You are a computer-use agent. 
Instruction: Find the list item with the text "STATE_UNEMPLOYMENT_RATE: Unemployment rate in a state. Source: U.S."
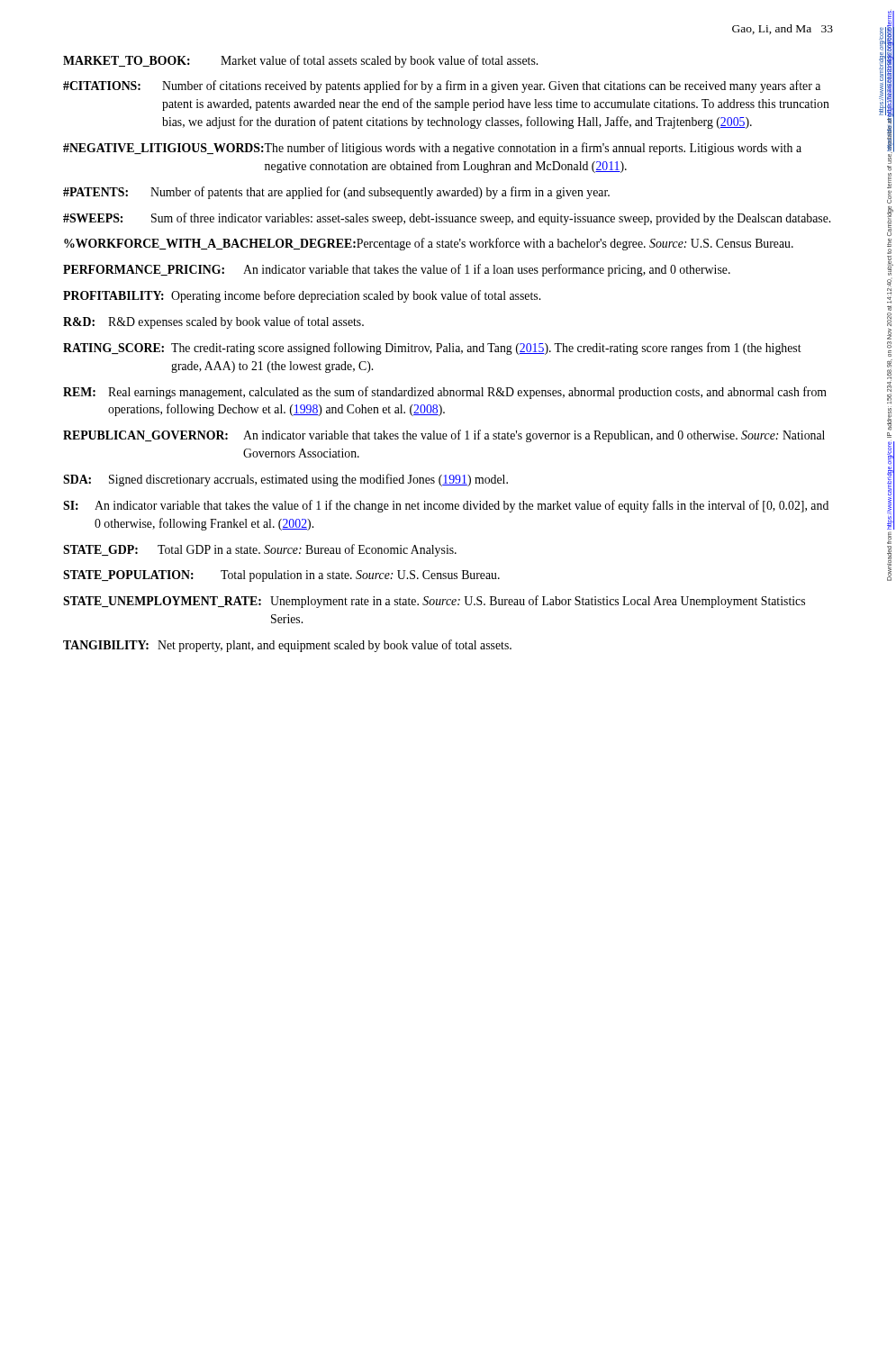pos(448,611)
